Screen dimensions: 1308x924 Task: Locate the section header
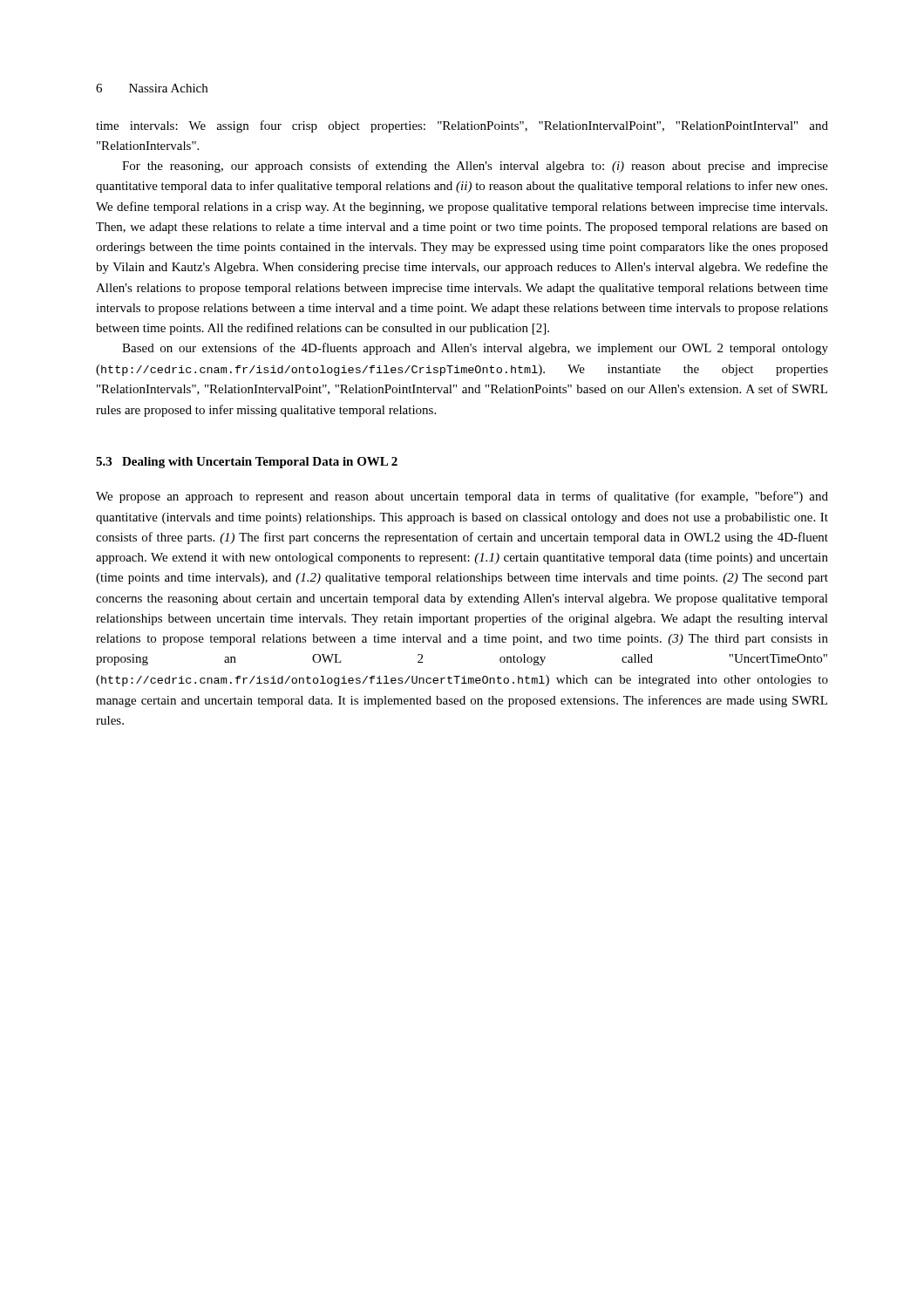(247, 461)
